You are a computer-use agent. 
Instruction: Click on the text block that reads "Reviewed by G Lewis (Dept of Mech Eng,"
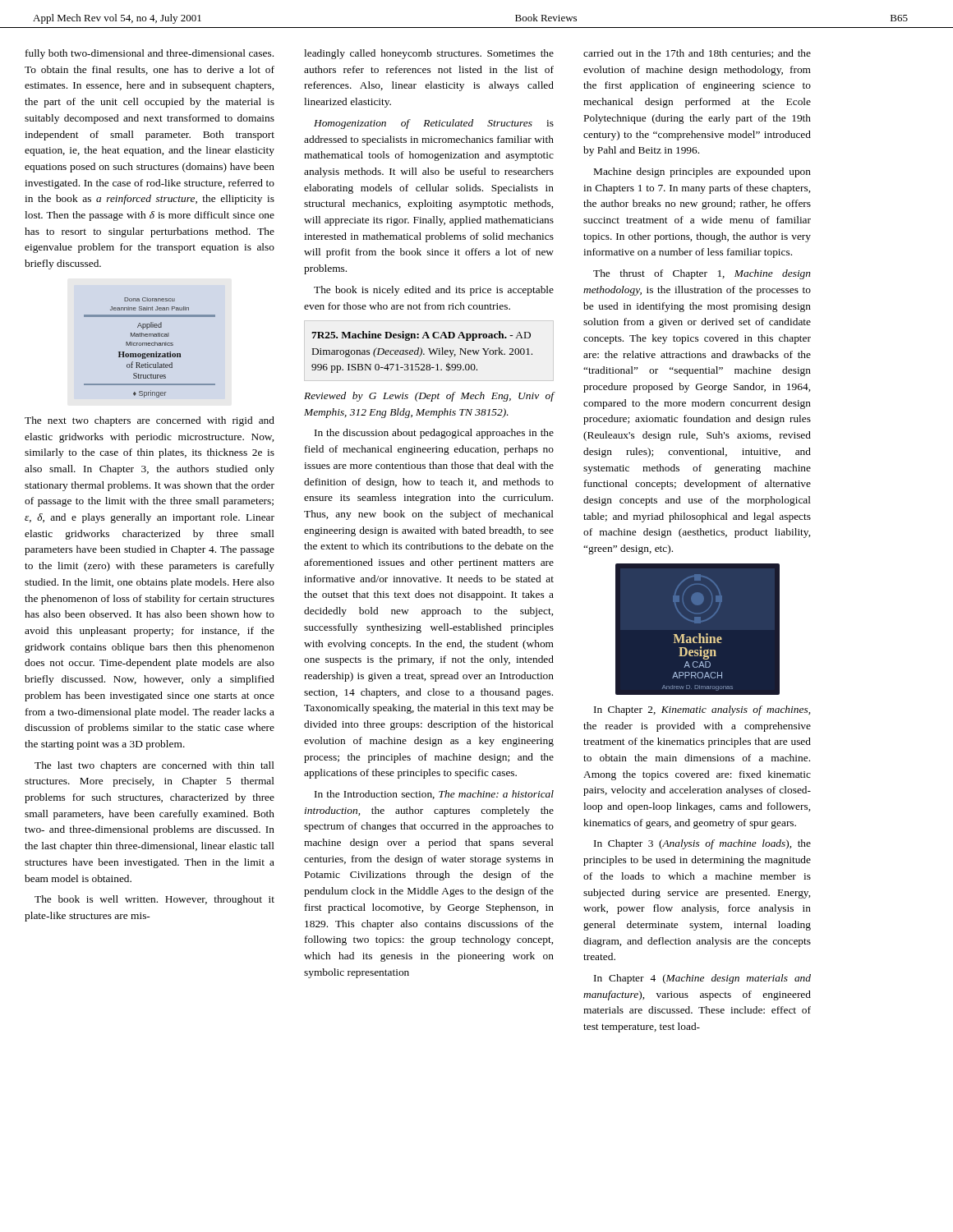point(429,684)
